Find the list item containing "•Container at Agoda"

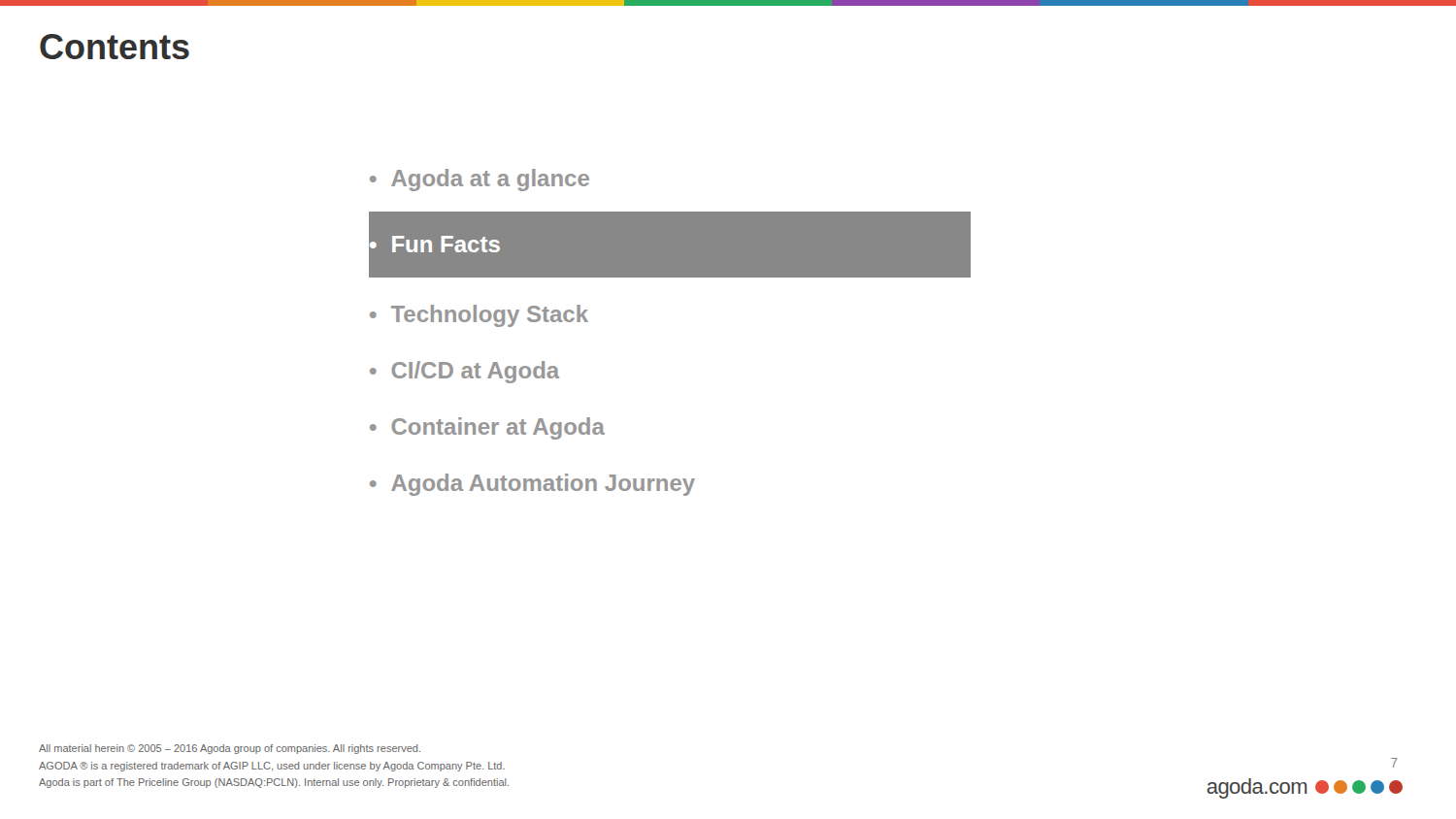[x=487, y=428]
